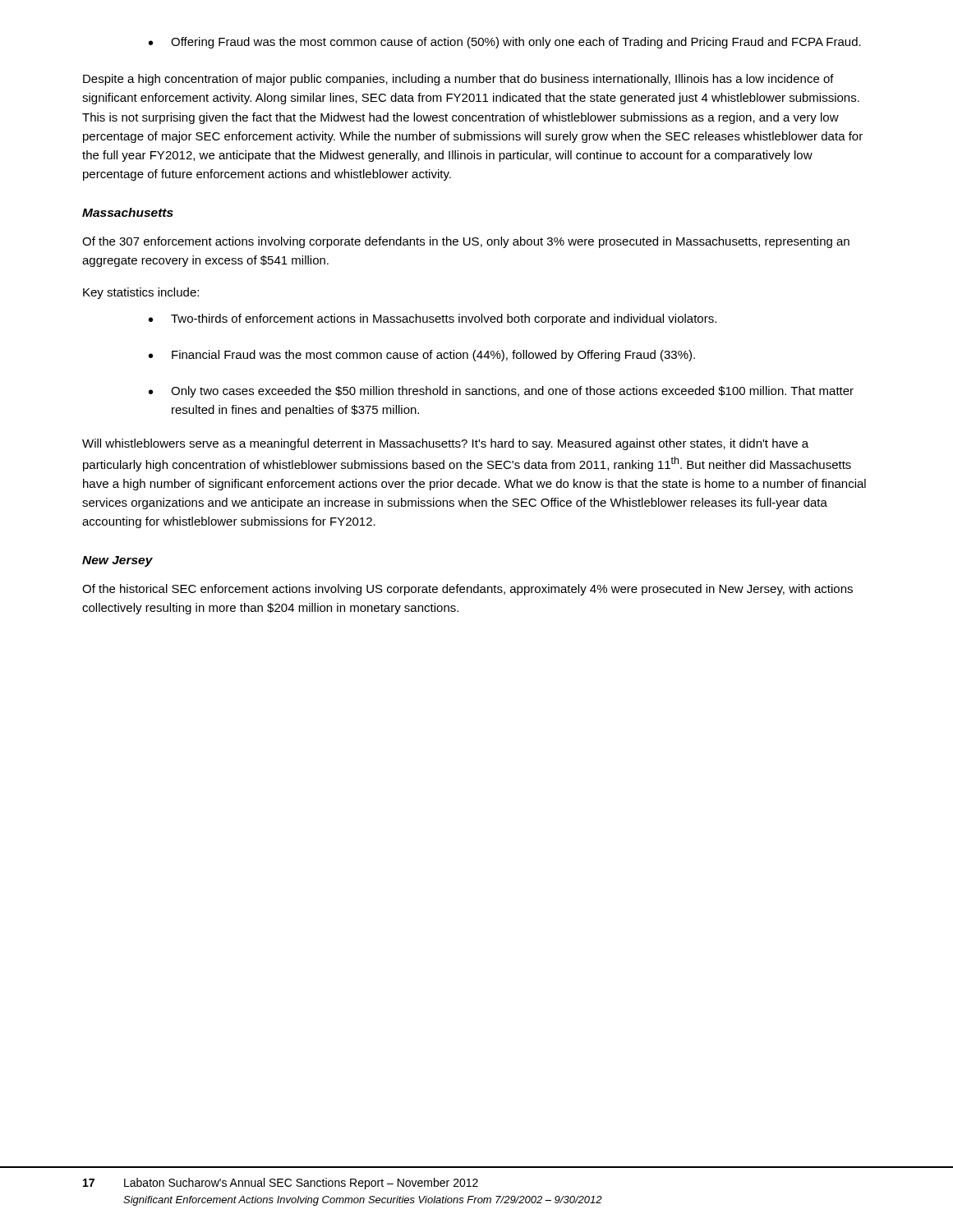Point to the text block starting "Of the historical SEC enforcement actions involving US"
Screen dimensions: 1232x953
[468, 598]
